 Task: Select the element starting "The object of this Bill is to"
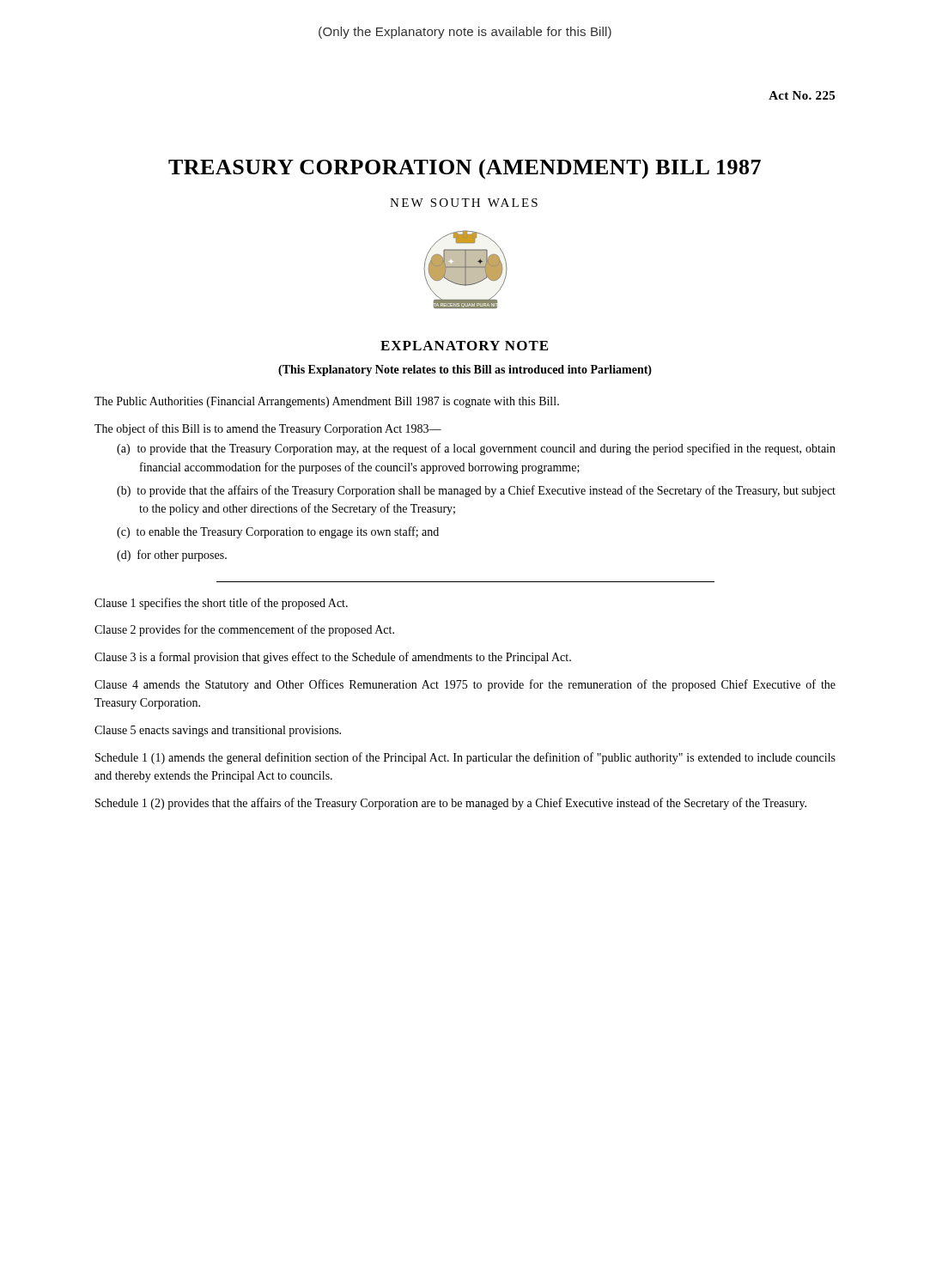pos(268,429)
